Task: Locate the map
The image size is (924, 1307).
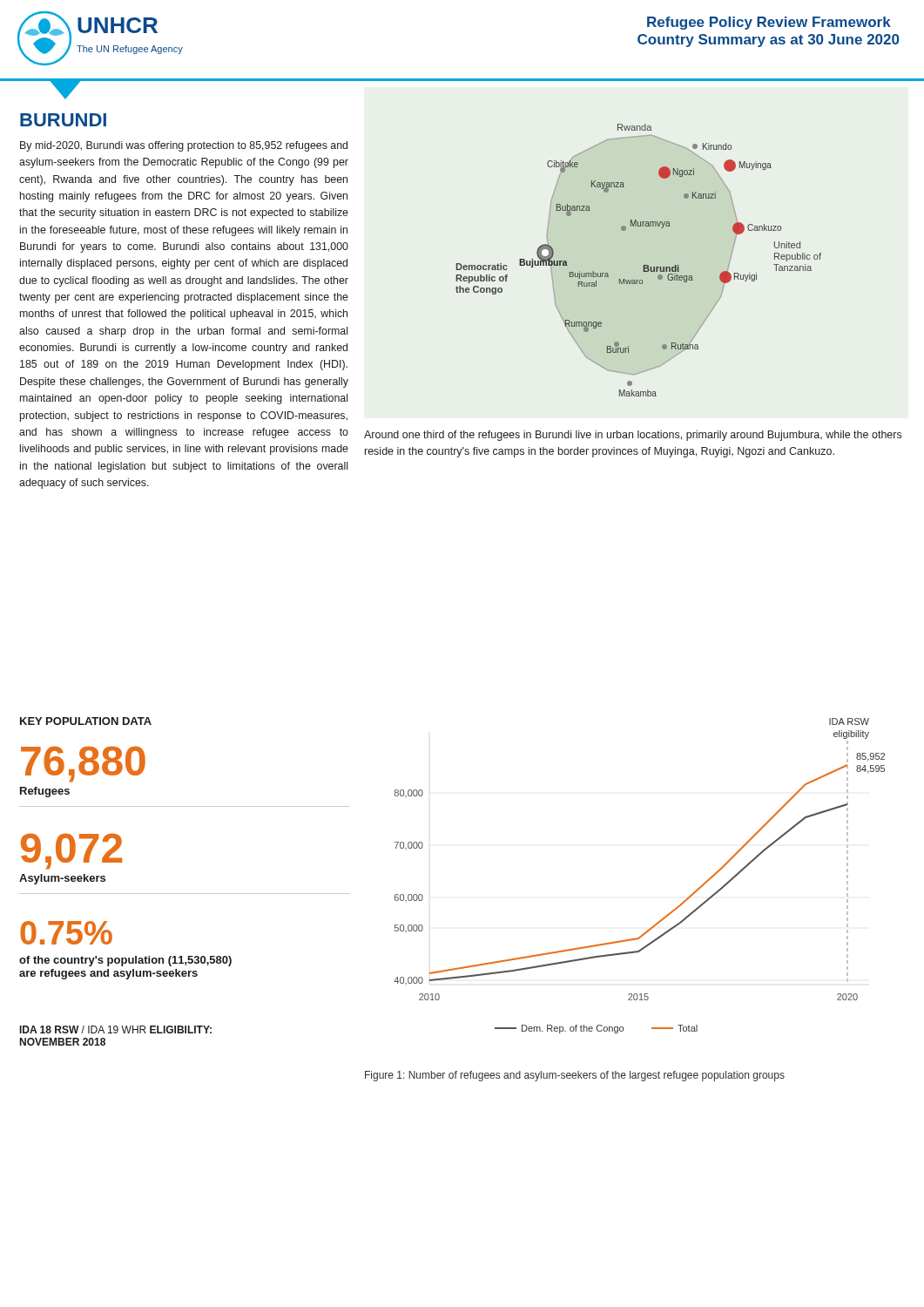Action: tap(636, 253)
